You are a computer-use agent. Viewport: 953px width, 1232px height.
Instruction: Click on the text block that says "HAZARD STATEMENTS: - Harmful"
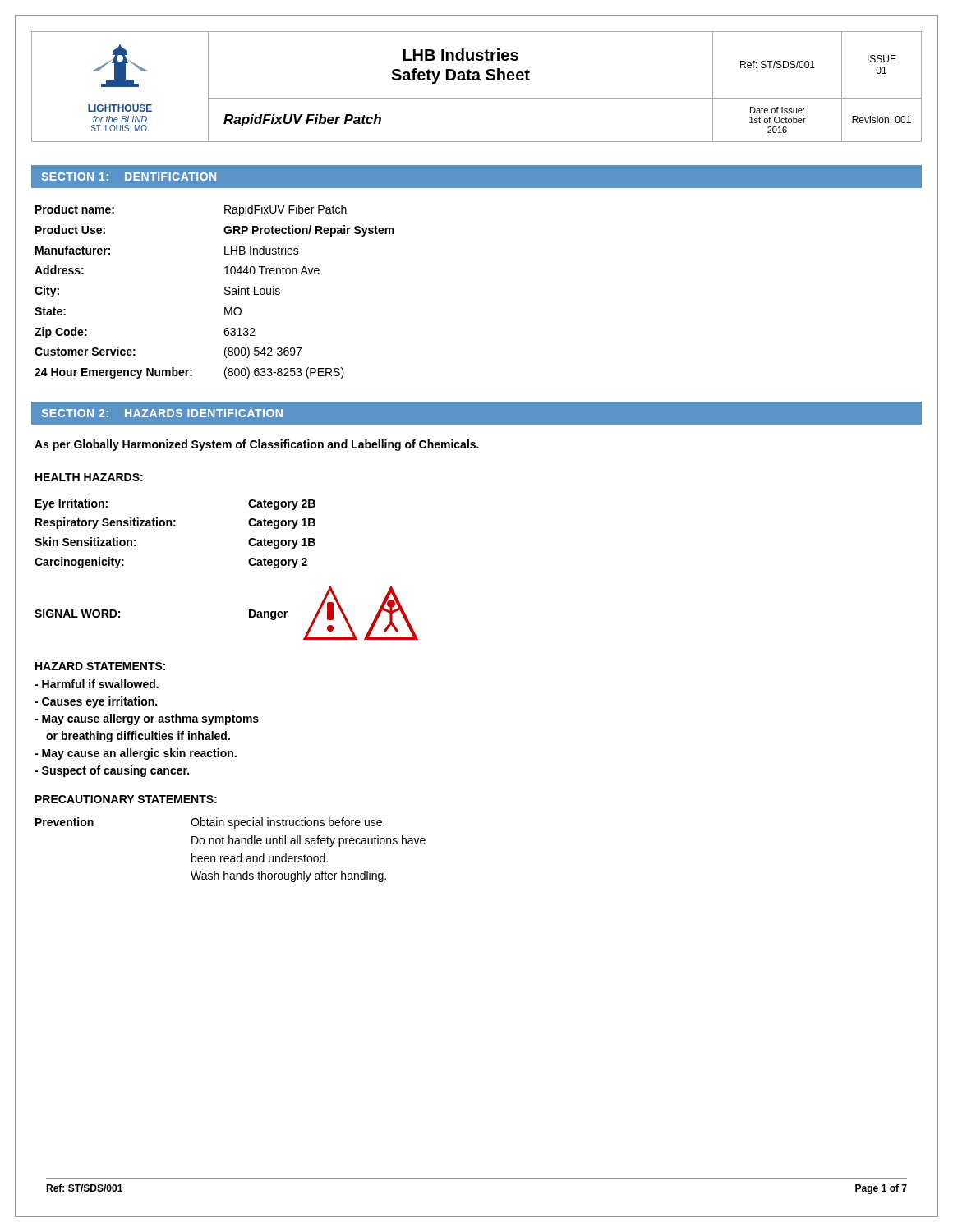pos(100,666)
